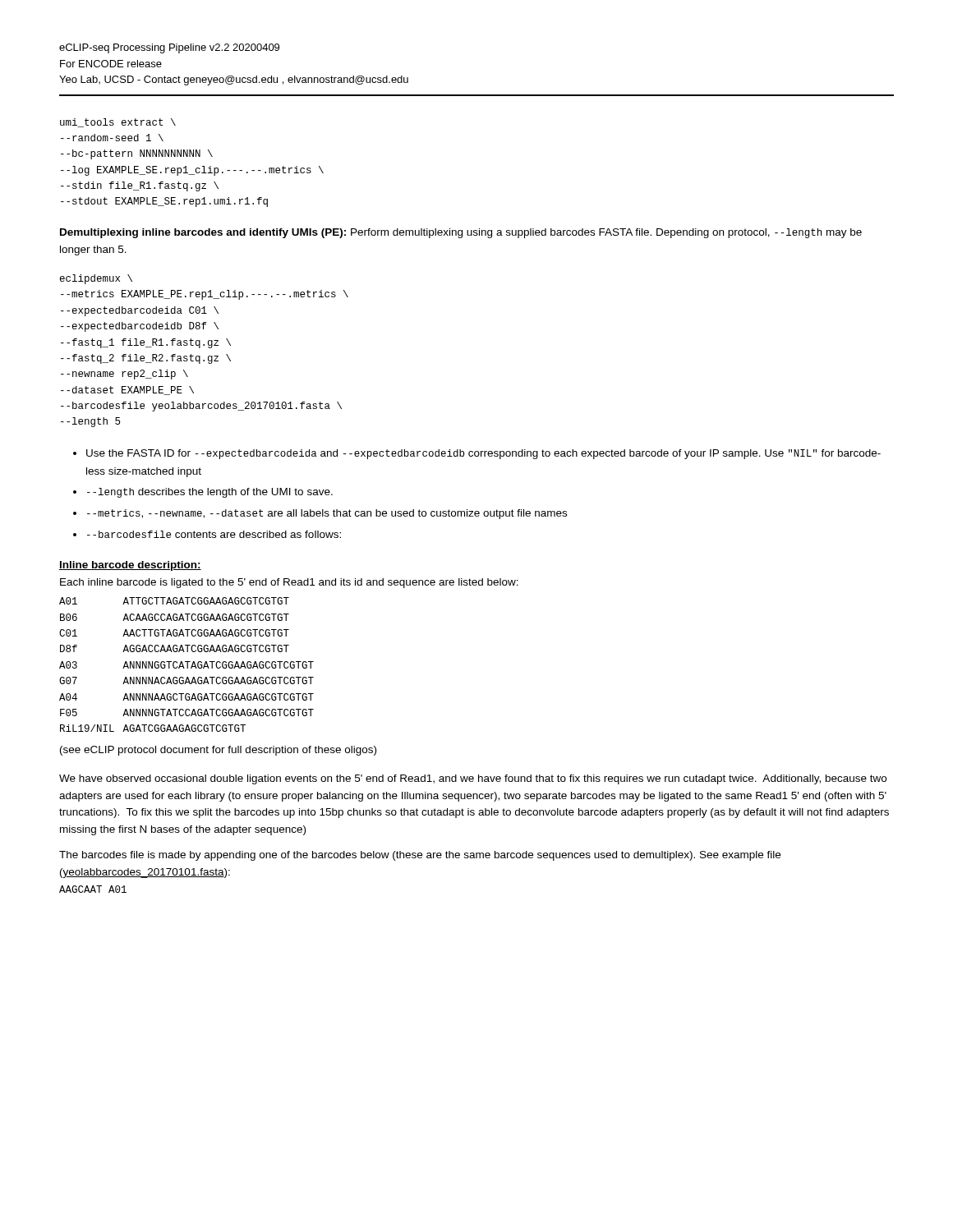Find the list item that reads "Use the FASTA ID for --expectedbarcodeida and --expectedbarcodeidb"
Viewport: 953px width, 1232px height.
[x=483, y=462]
